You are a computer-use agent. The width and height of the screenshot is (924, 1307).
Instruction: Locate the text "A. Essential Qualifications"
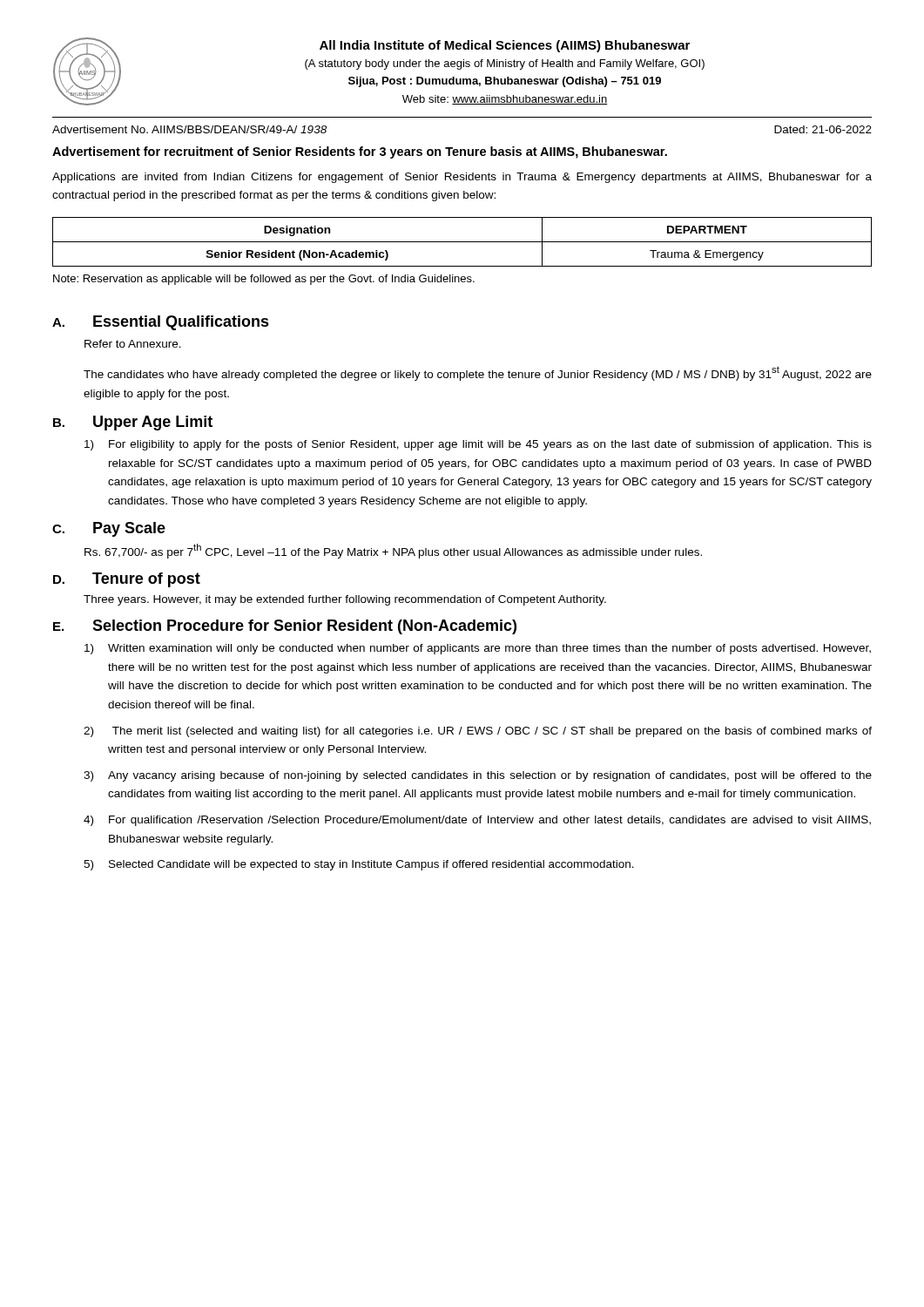pyautogui.click(x=161, y=322)
